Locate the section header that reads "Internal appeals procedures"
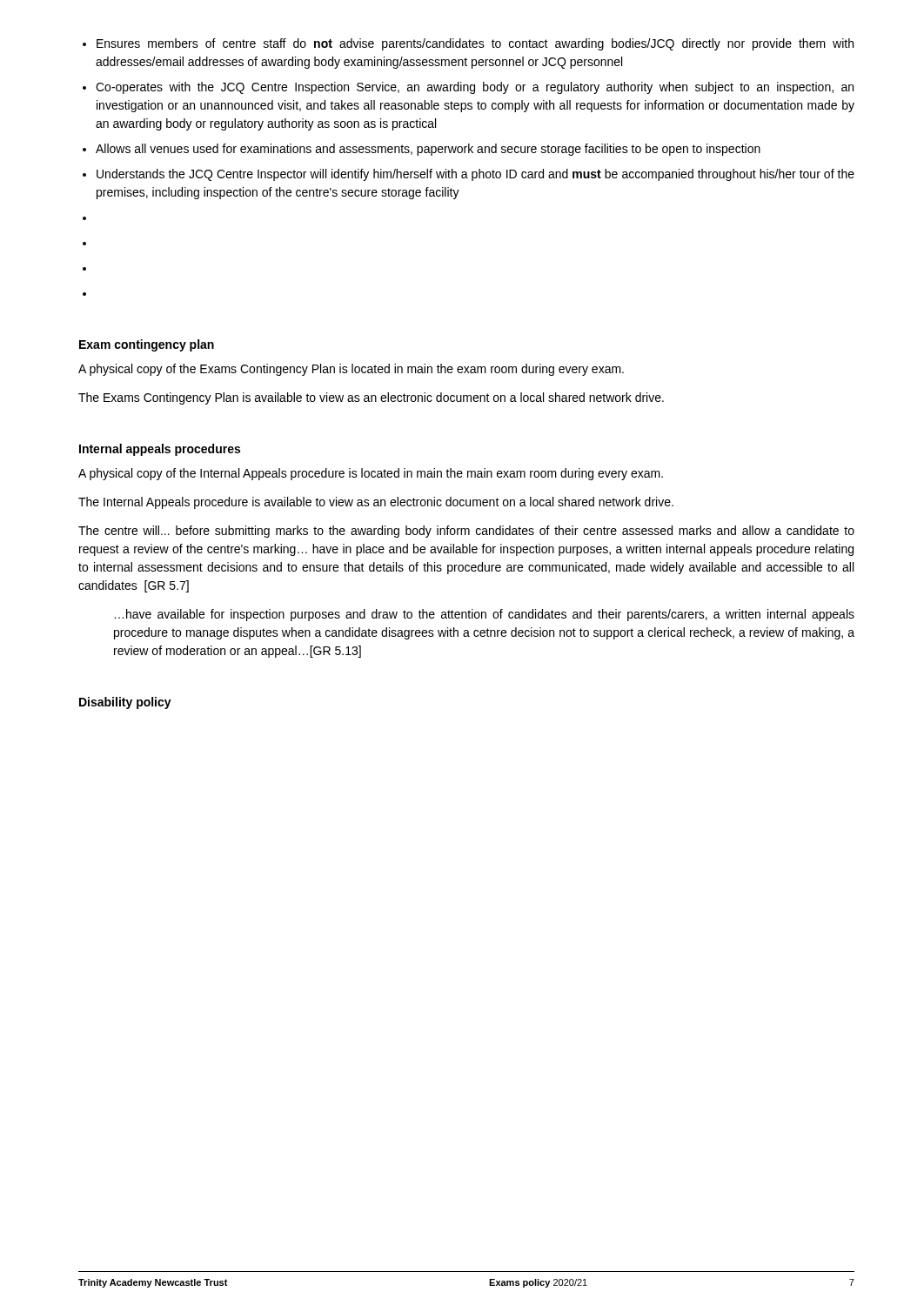The height and width of the screenshot is (1305, 924). click(160, 449)
